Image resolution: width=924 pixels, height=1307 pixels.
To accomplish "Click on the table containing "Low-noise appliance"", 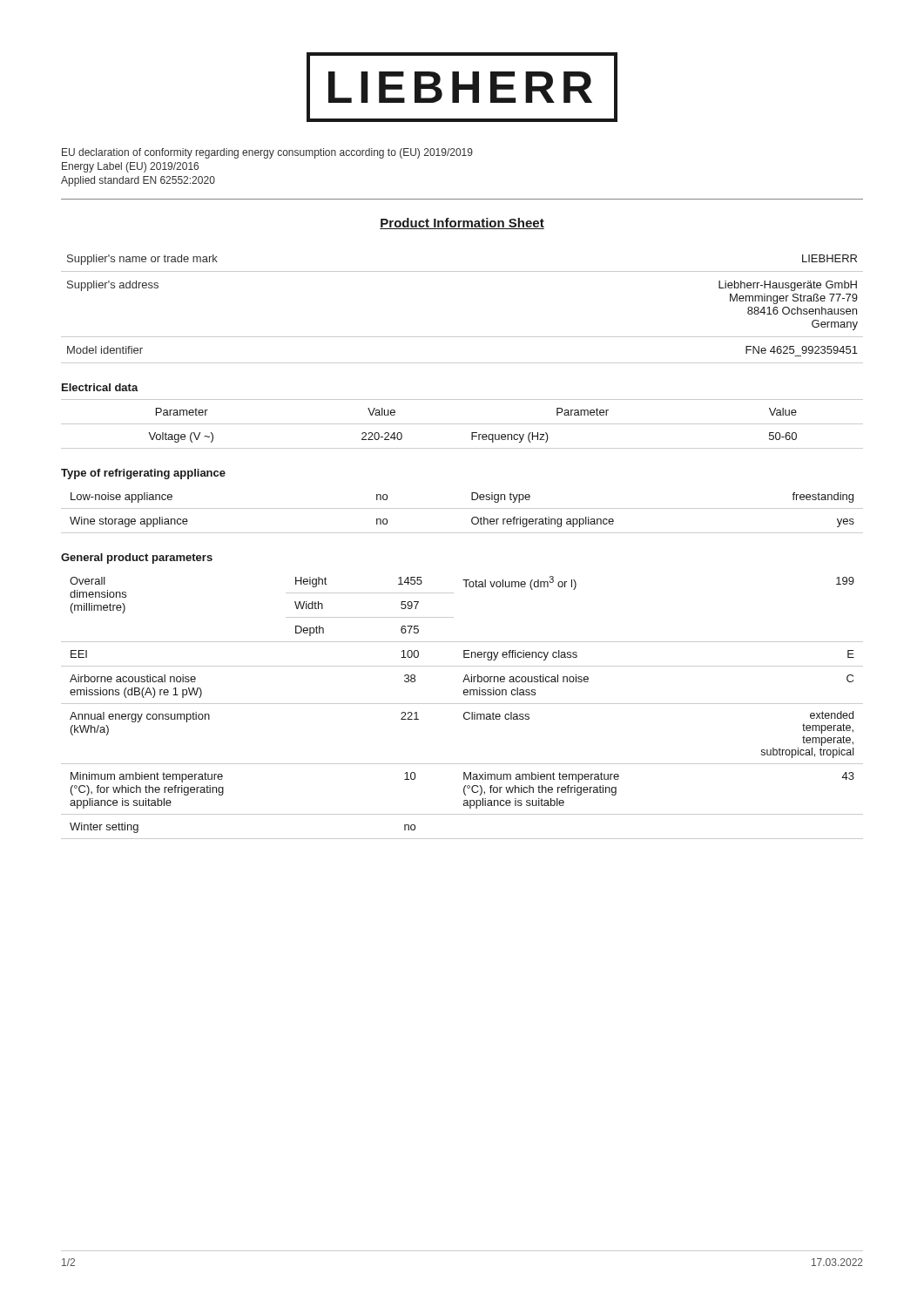I will click(x=462, y=509).
